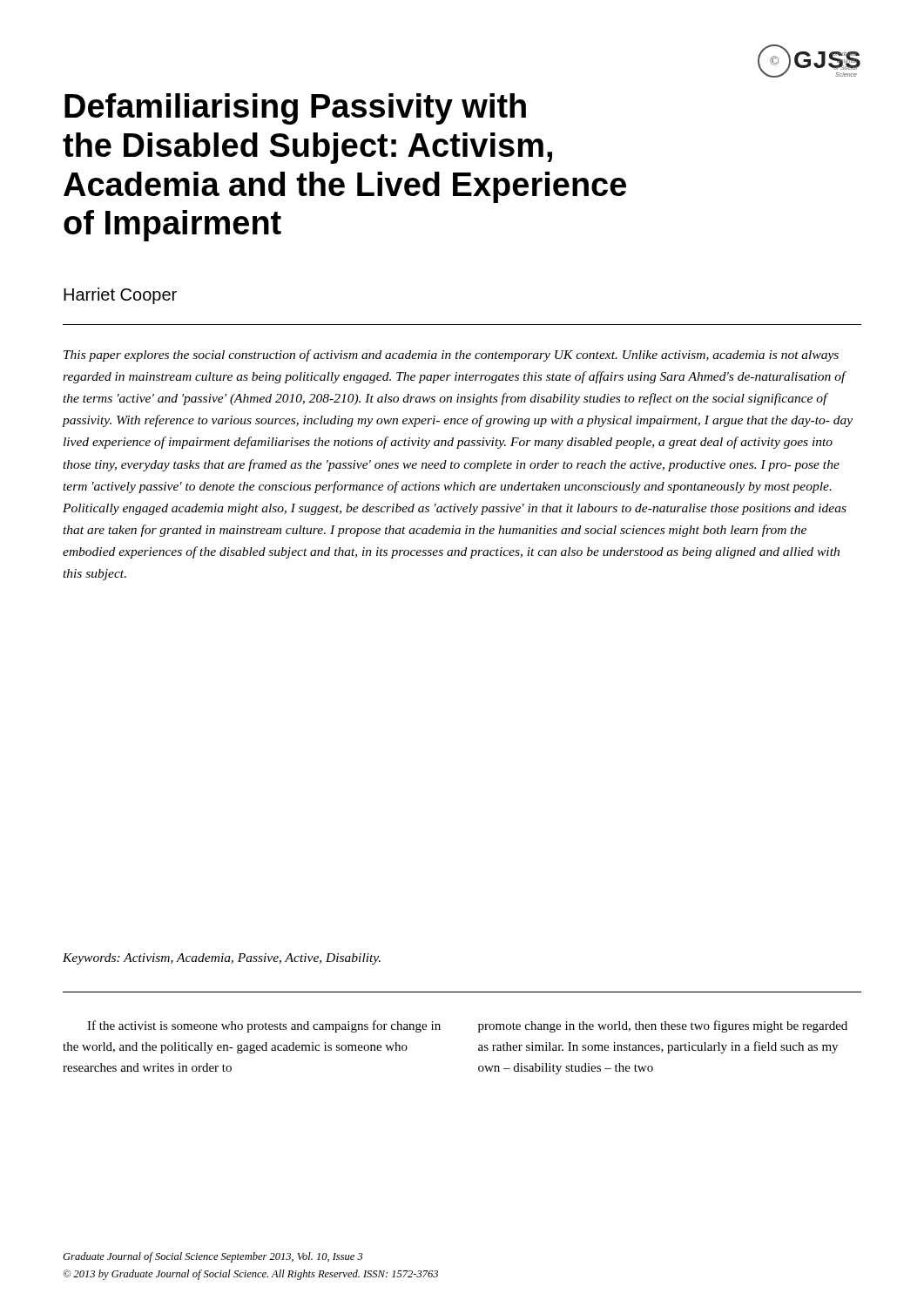Screen dimensions: 1307x924
Task: Locate the region starting "This paper explores the"
Action: click(x=462, y=464)
